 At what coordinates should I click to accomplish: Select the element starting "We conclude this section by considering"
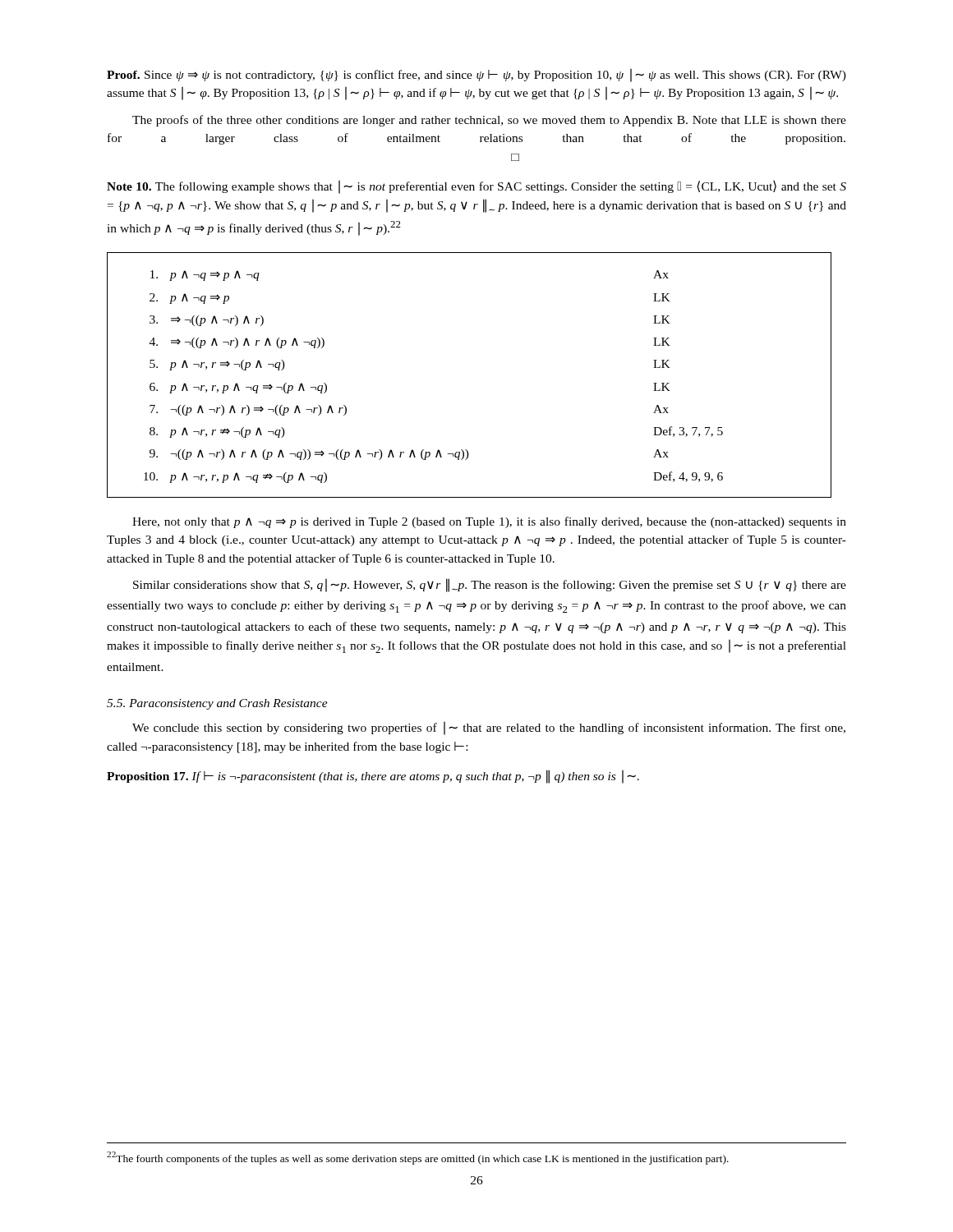click(476, 737)
